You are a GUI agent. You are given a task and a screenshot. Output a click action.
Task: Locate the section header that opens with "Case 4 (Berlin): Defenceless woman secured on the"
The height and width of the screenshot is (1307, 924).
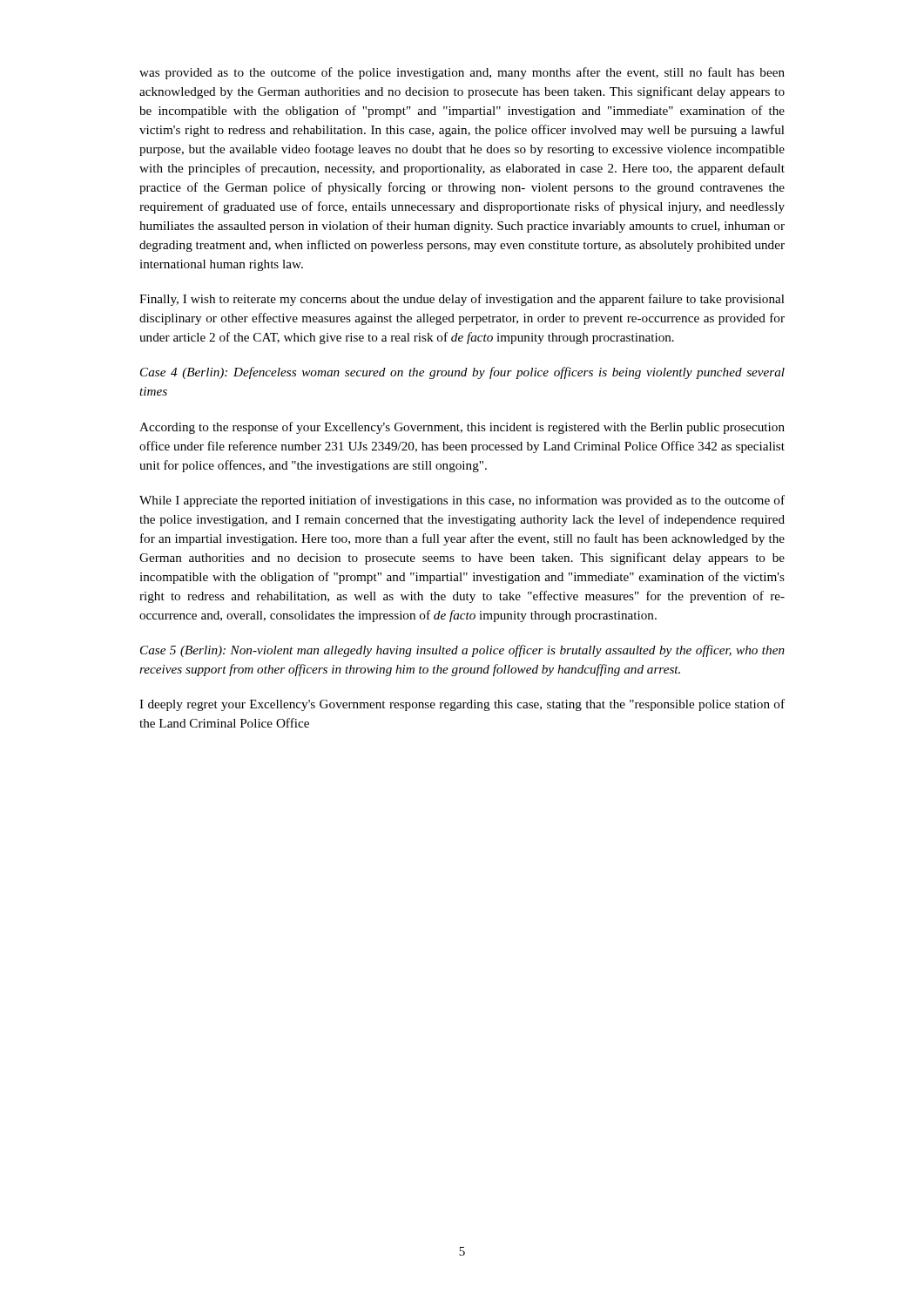pos(462,382)
